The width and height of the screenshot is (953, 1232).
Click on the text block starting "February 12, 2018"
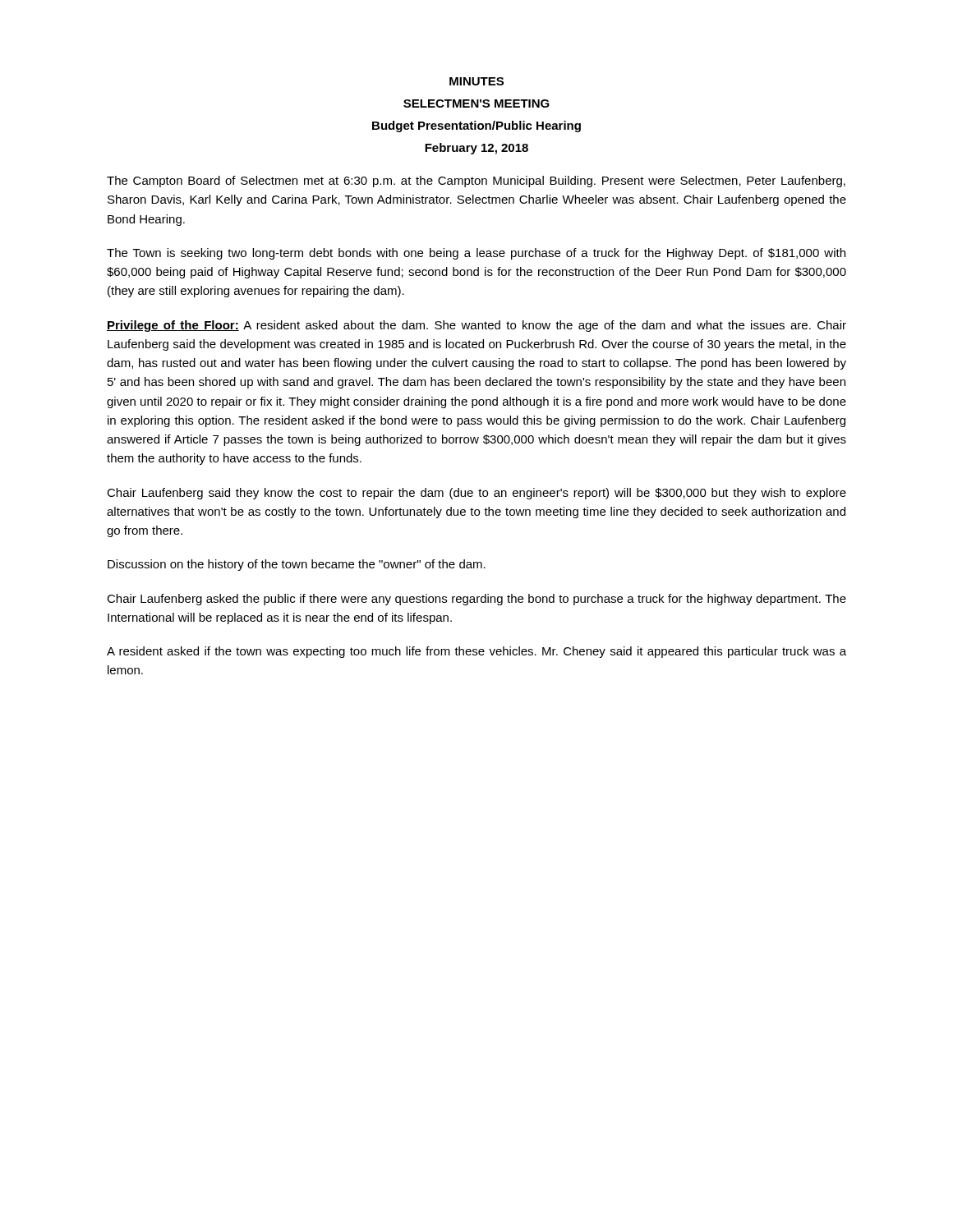pos(476,147)
